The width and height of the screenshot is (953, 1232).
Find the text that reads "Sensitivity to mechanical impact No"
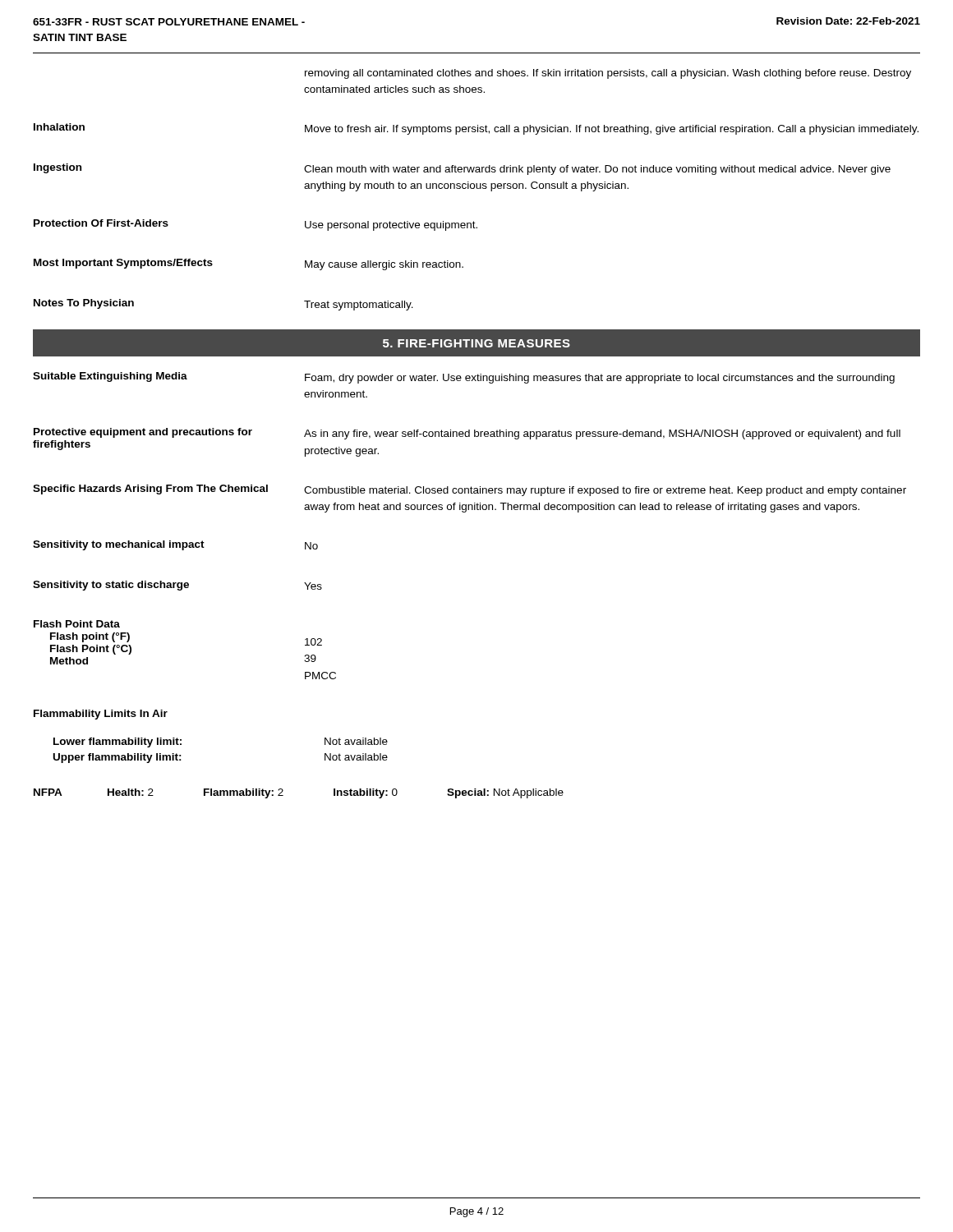coord(175,545)
